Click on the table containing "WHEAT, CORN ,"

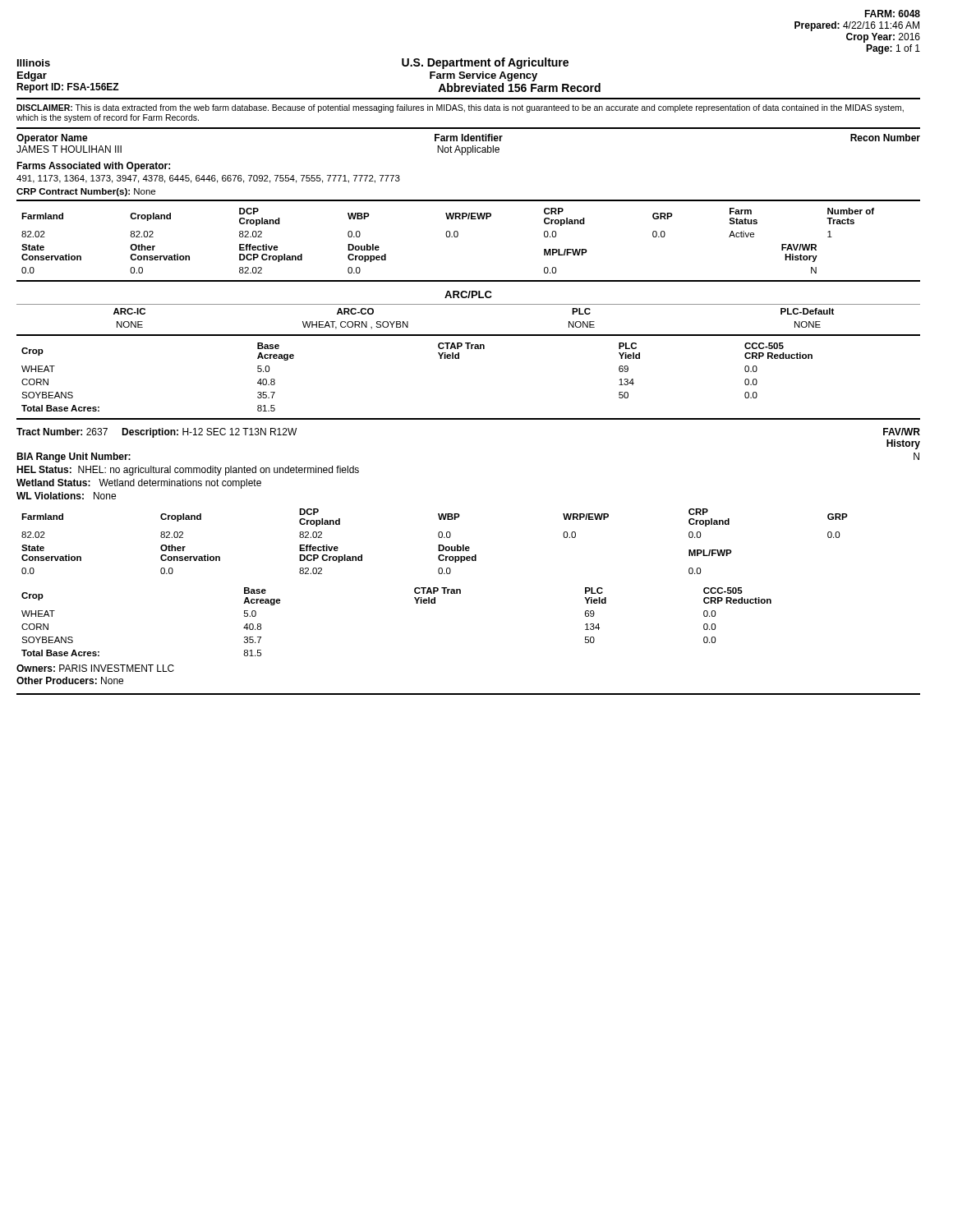[x=468, y=308]
